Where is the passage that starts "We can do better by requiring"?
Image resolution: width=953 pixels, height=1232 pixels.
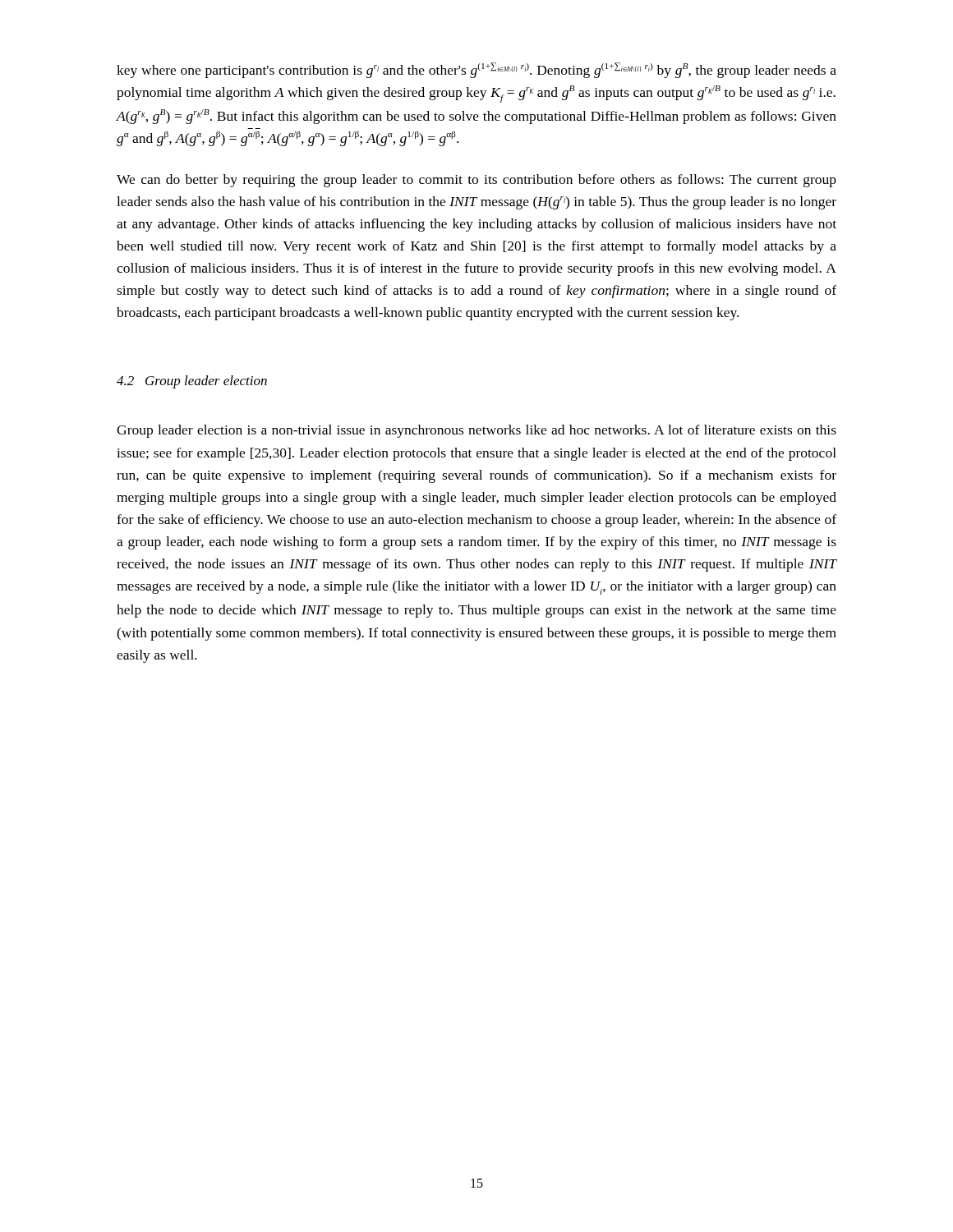476,245
